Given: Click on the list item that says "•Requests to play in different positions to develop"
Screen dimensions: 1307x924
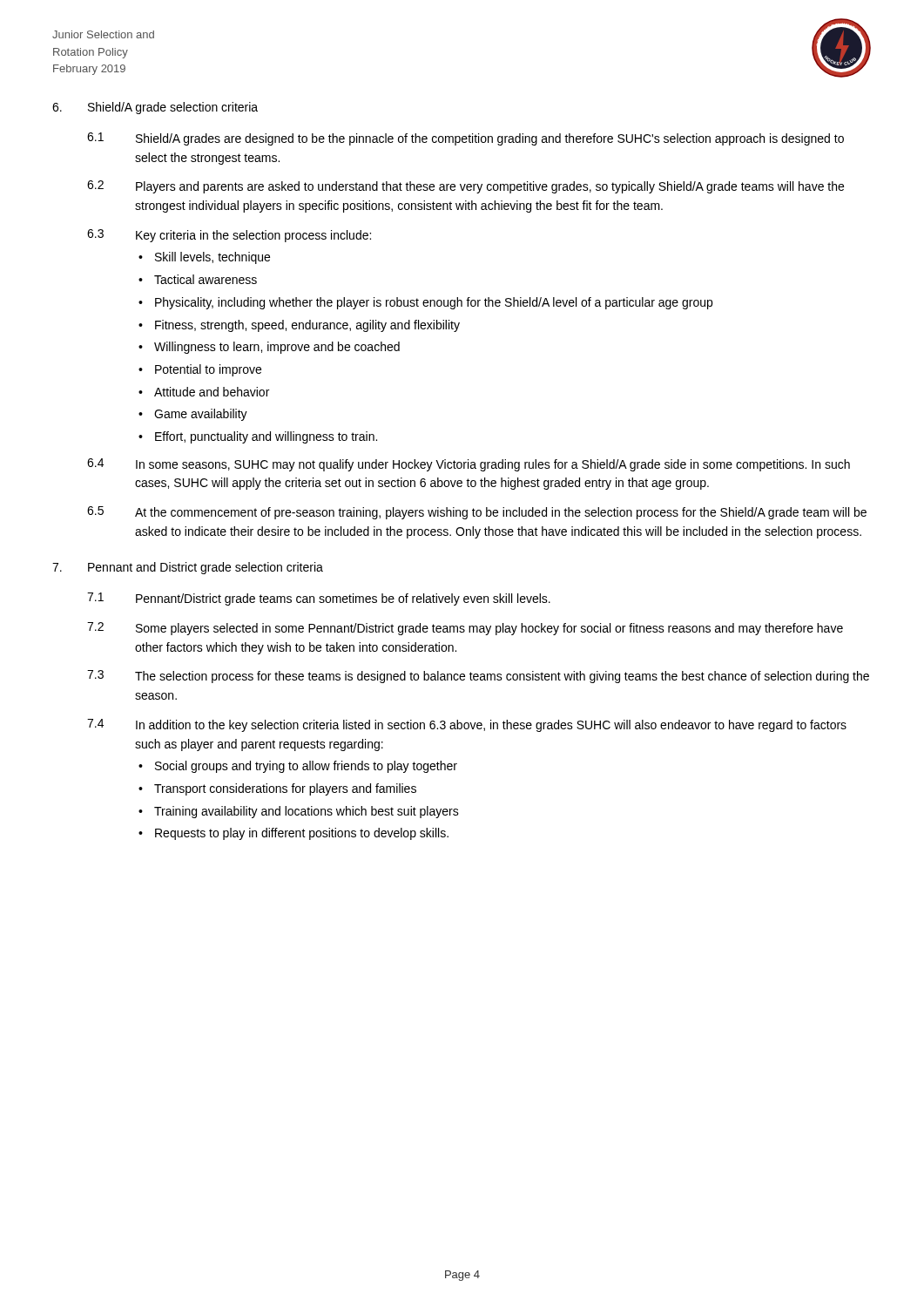Looking at the screenshot, I should pos(294,834).
